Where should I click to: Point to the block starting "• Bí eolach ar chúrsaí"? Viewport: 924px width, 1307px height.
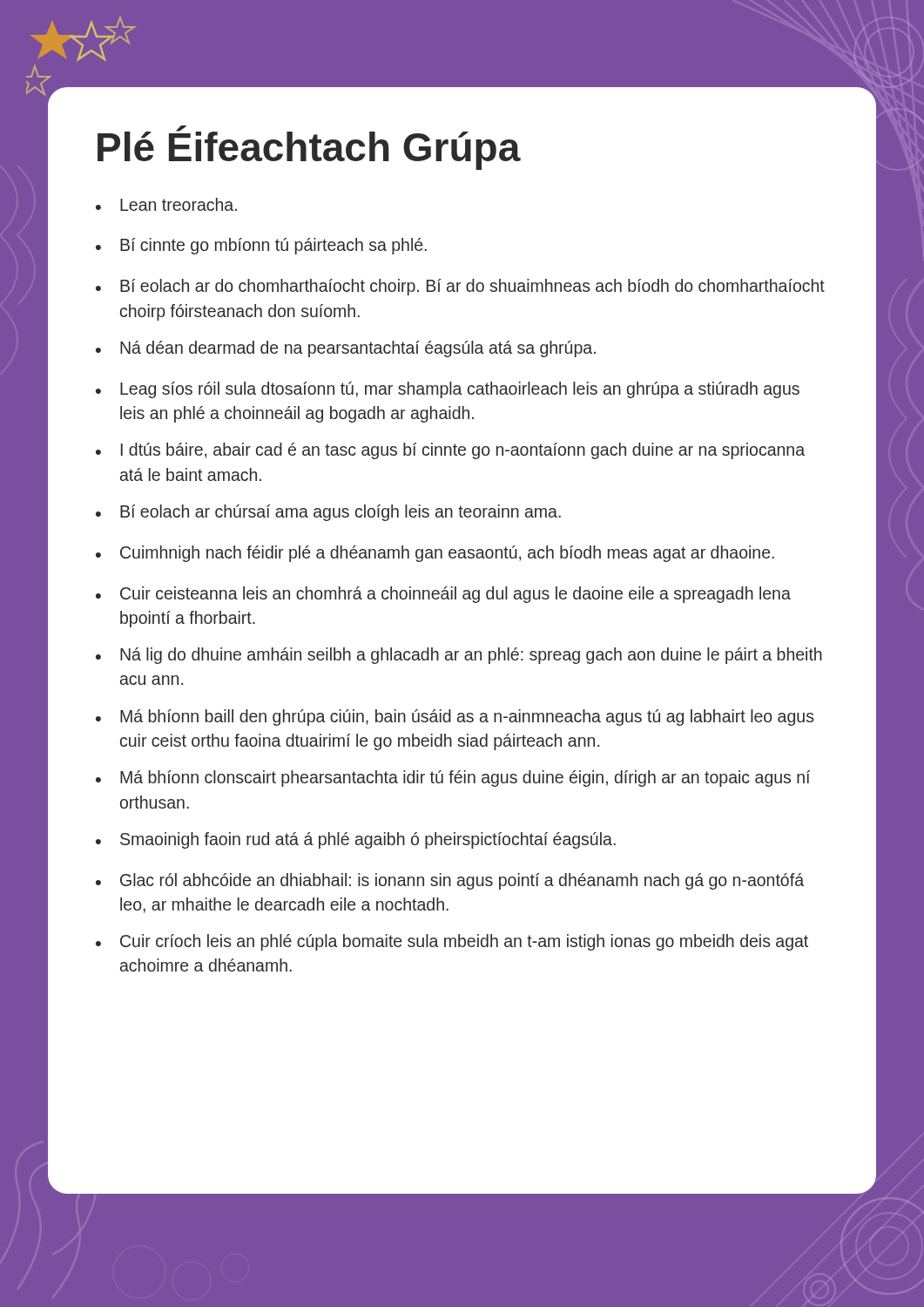point(462,513)
